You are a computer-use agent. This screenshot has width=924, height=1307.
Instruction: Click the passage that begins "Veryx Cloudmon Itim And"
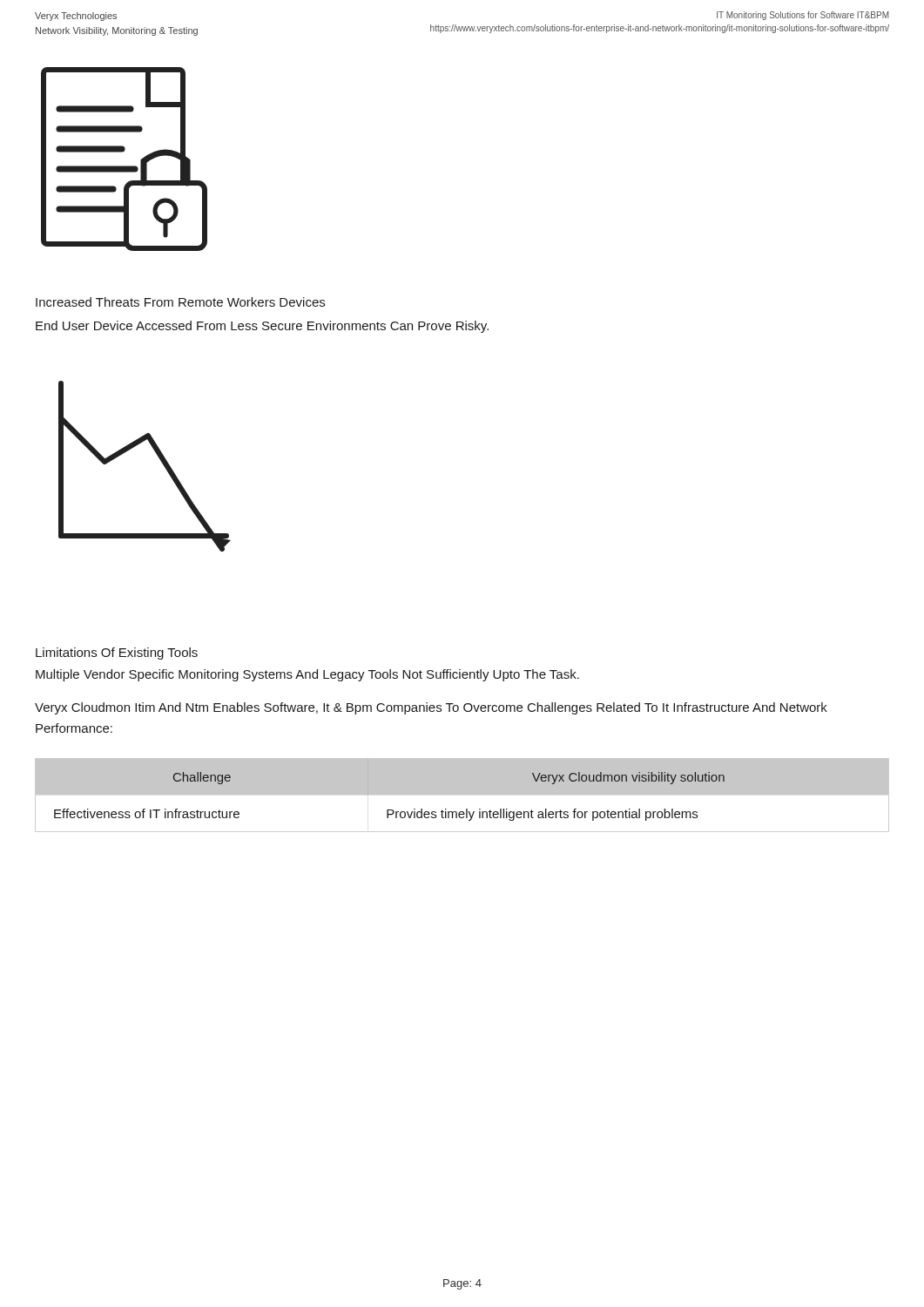(431, 718)
